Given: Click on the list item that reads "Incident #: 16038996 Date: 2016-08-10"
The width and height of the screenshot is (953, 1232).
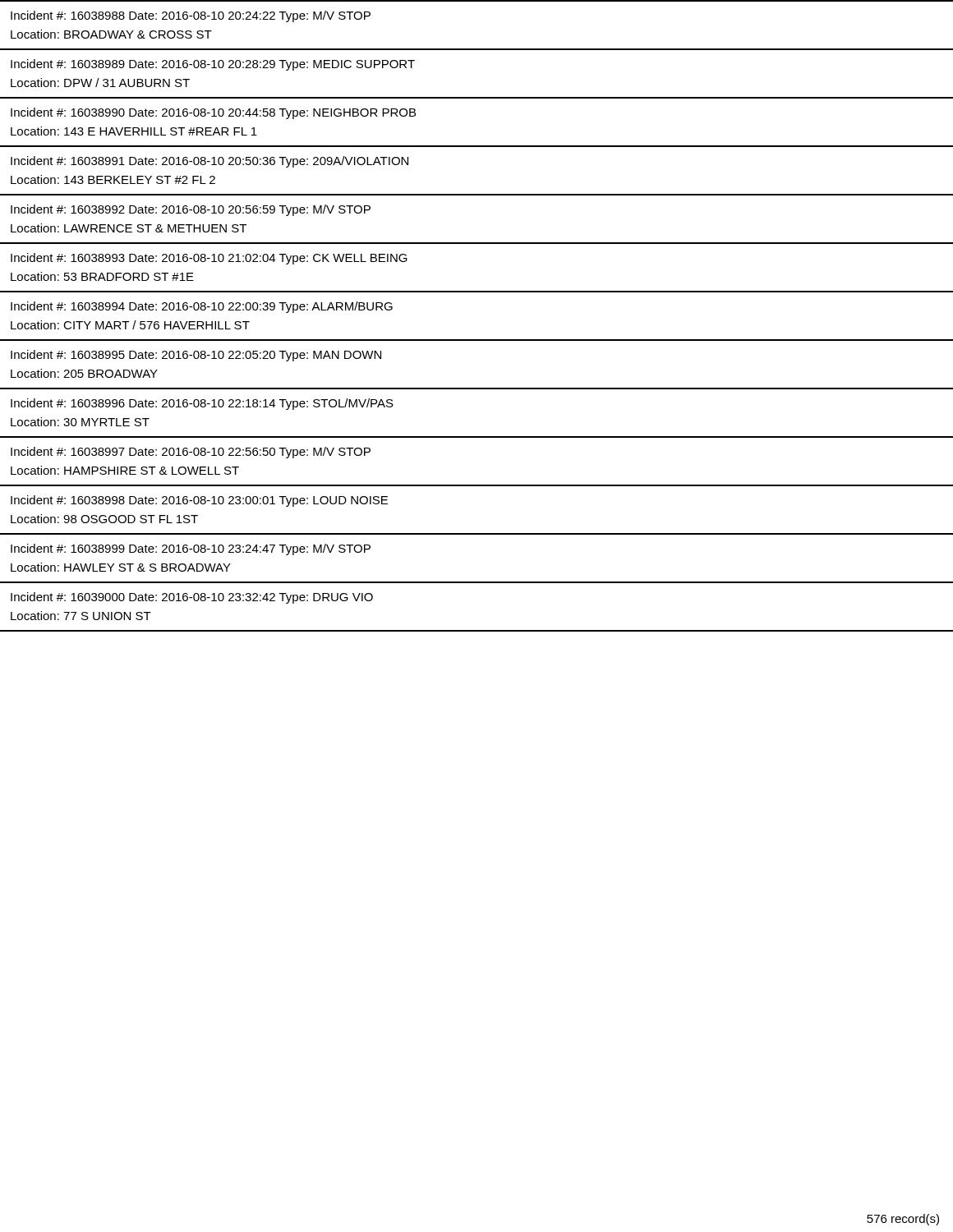Looking at the screenshot, I should (202, 404).
